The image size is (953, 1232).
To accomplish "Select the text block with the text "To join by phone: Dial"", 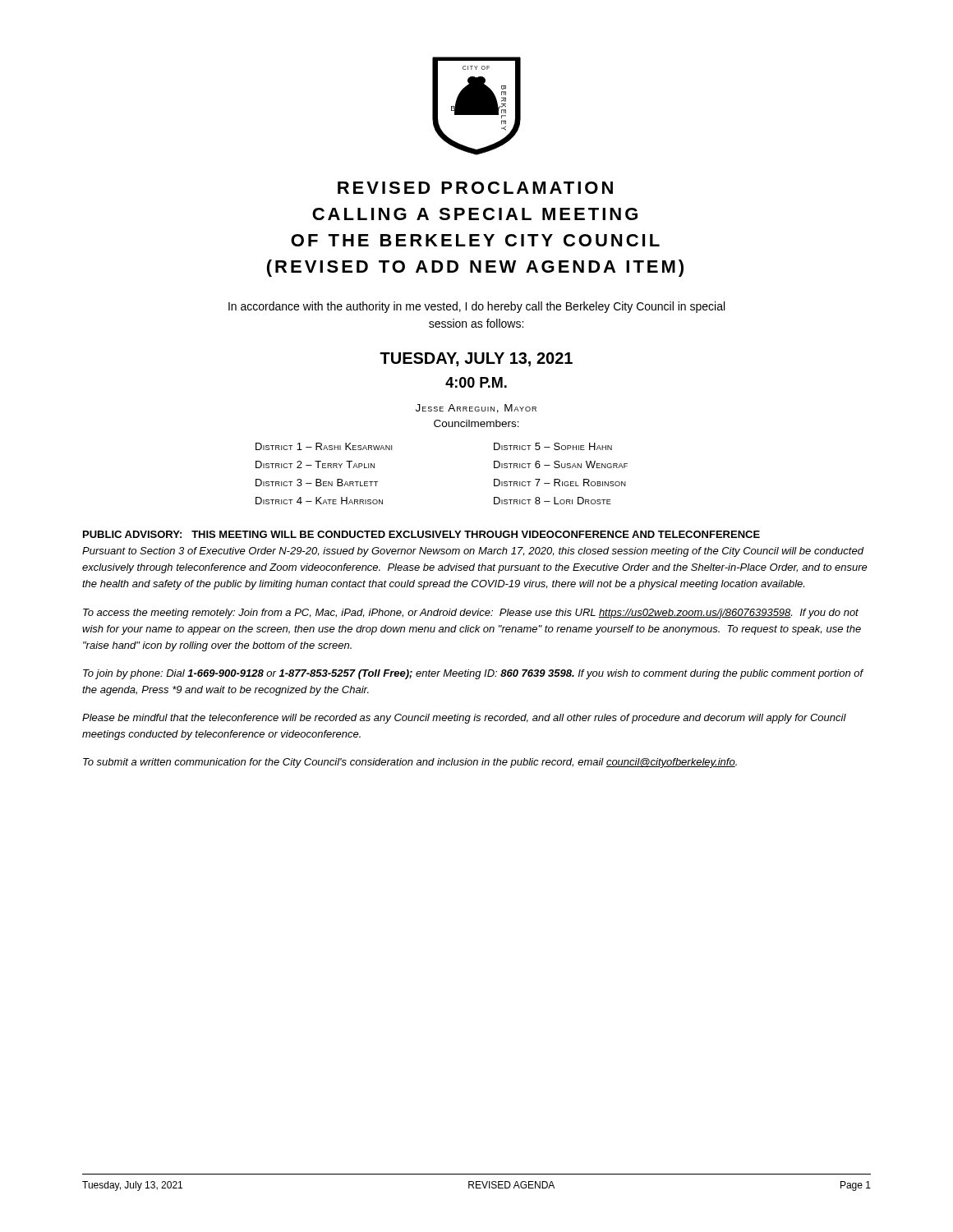I will tap(472, 681).
